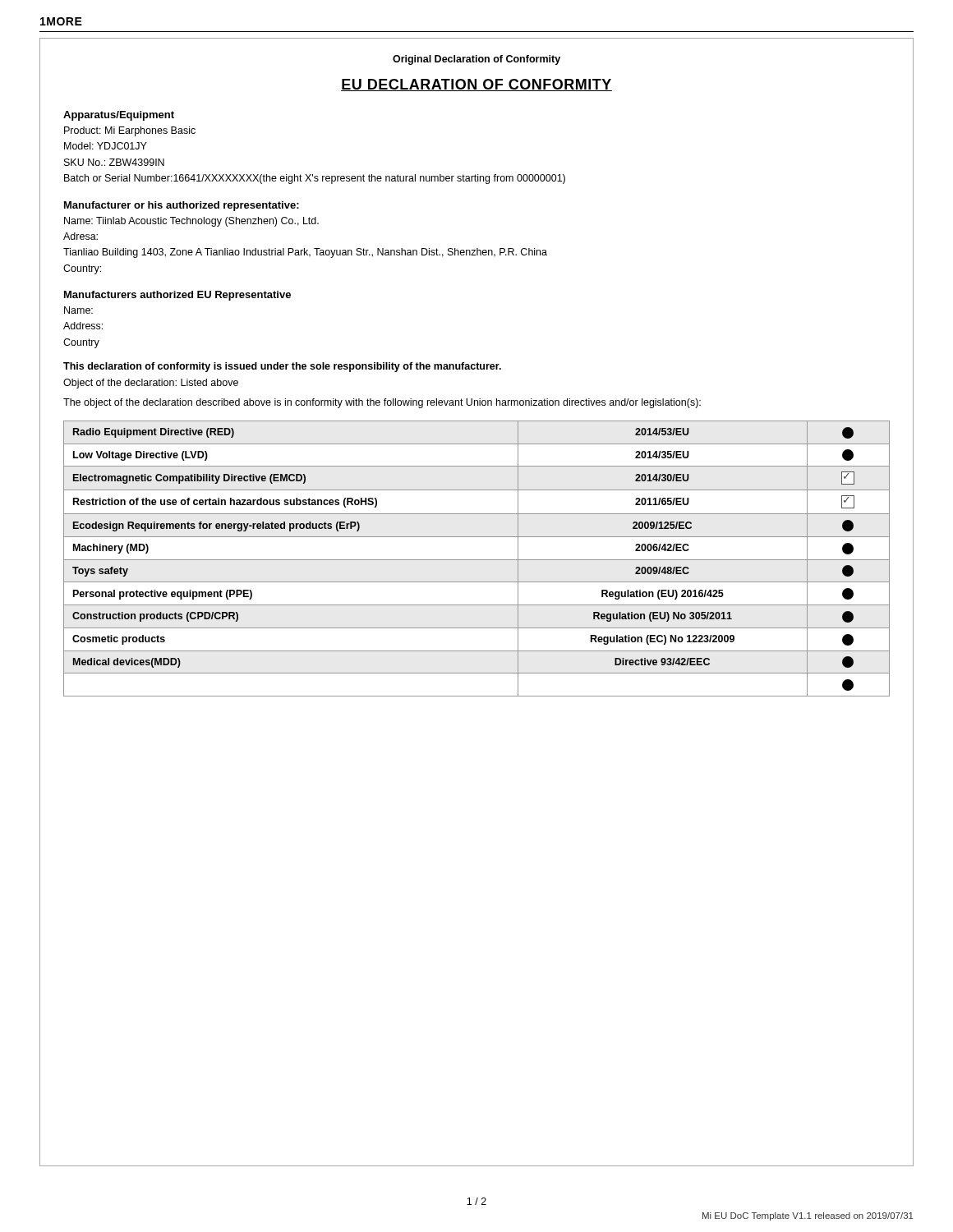
Task: Click the passage that begins "Product: Mi Earphones Basic"
Action: pos(130,131)
